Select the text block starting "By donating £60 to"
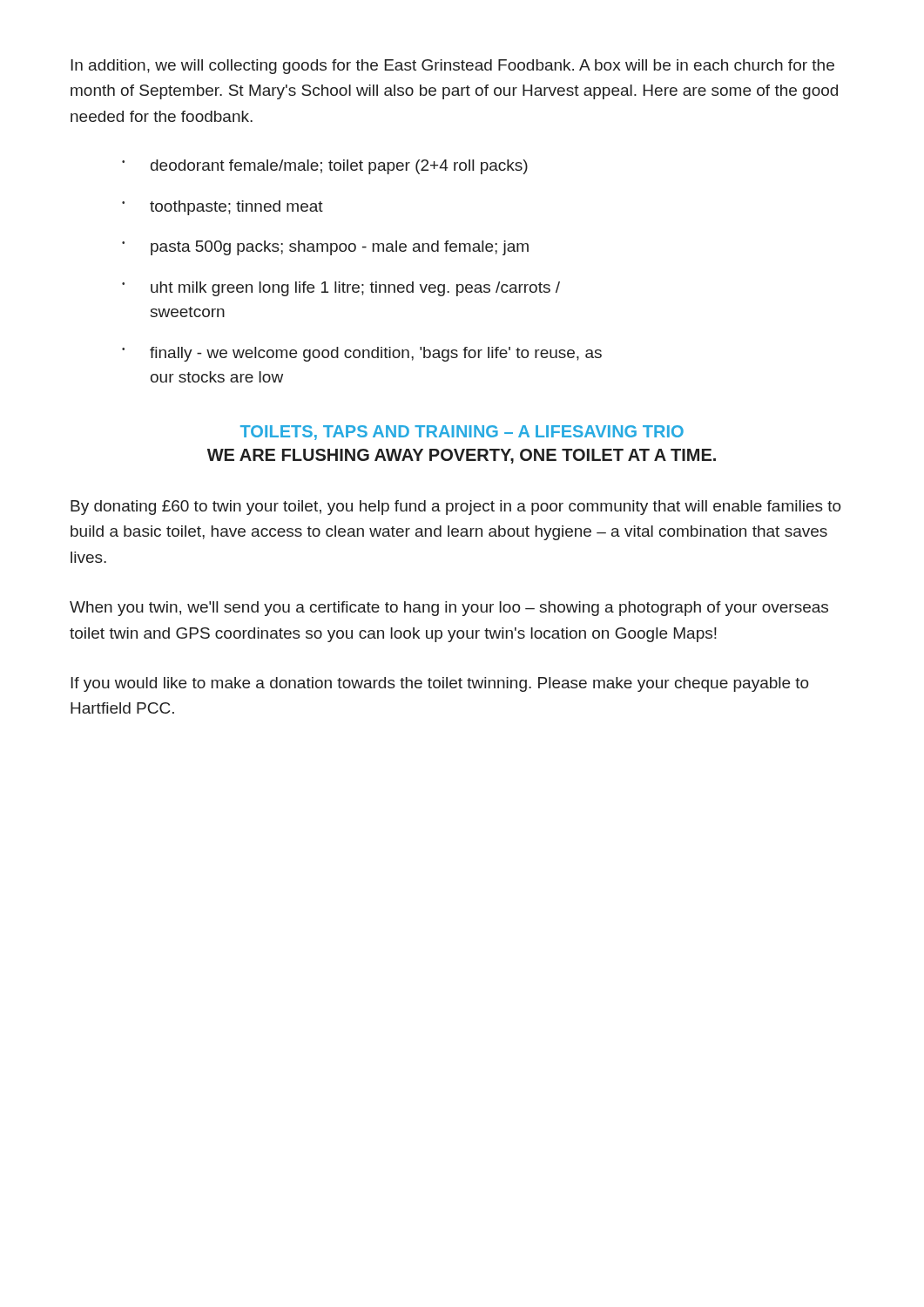Viewport: 924px width, 1307px height. (x=456, y=531)
